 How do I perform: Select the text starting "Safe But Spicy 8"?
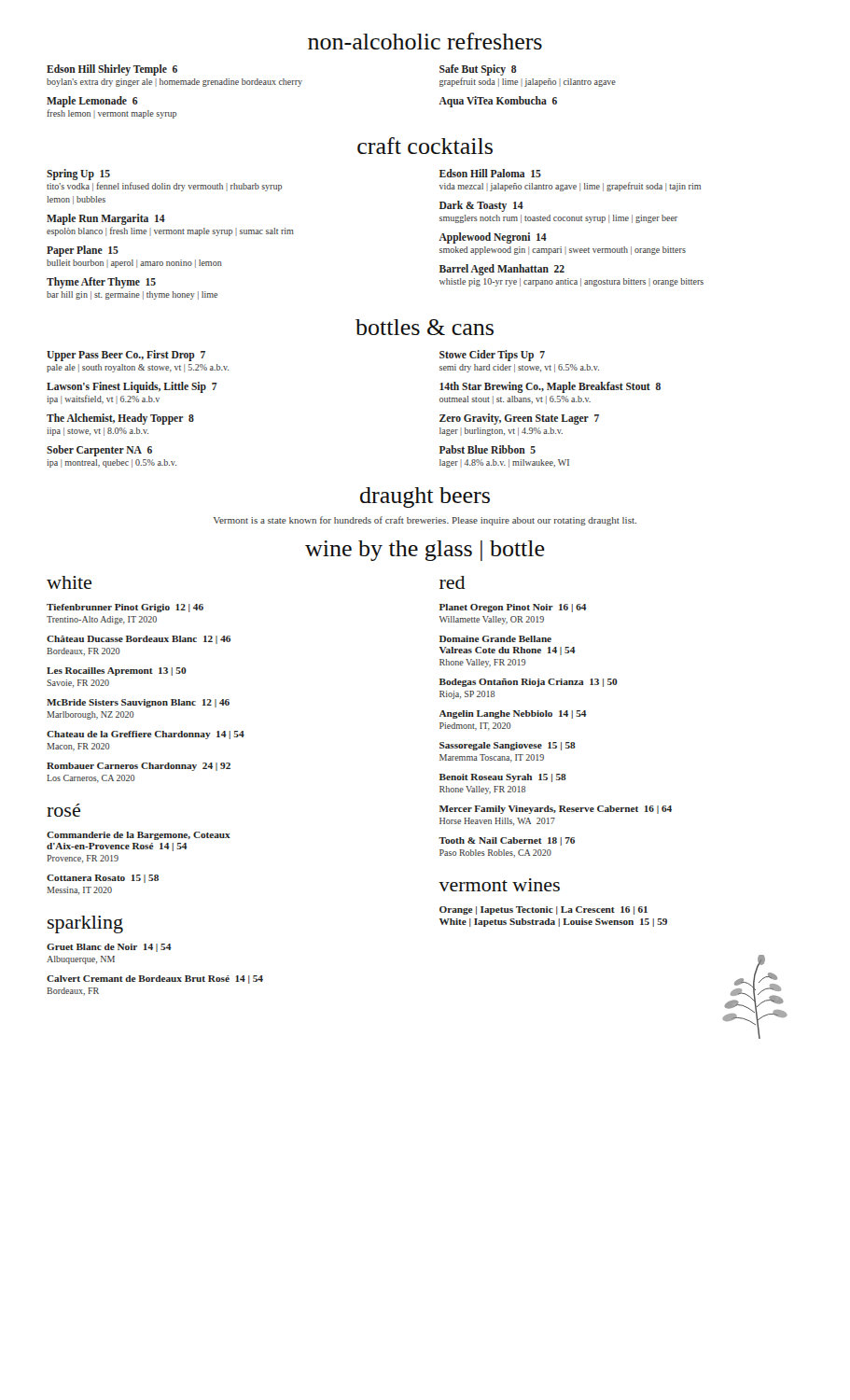621,76
